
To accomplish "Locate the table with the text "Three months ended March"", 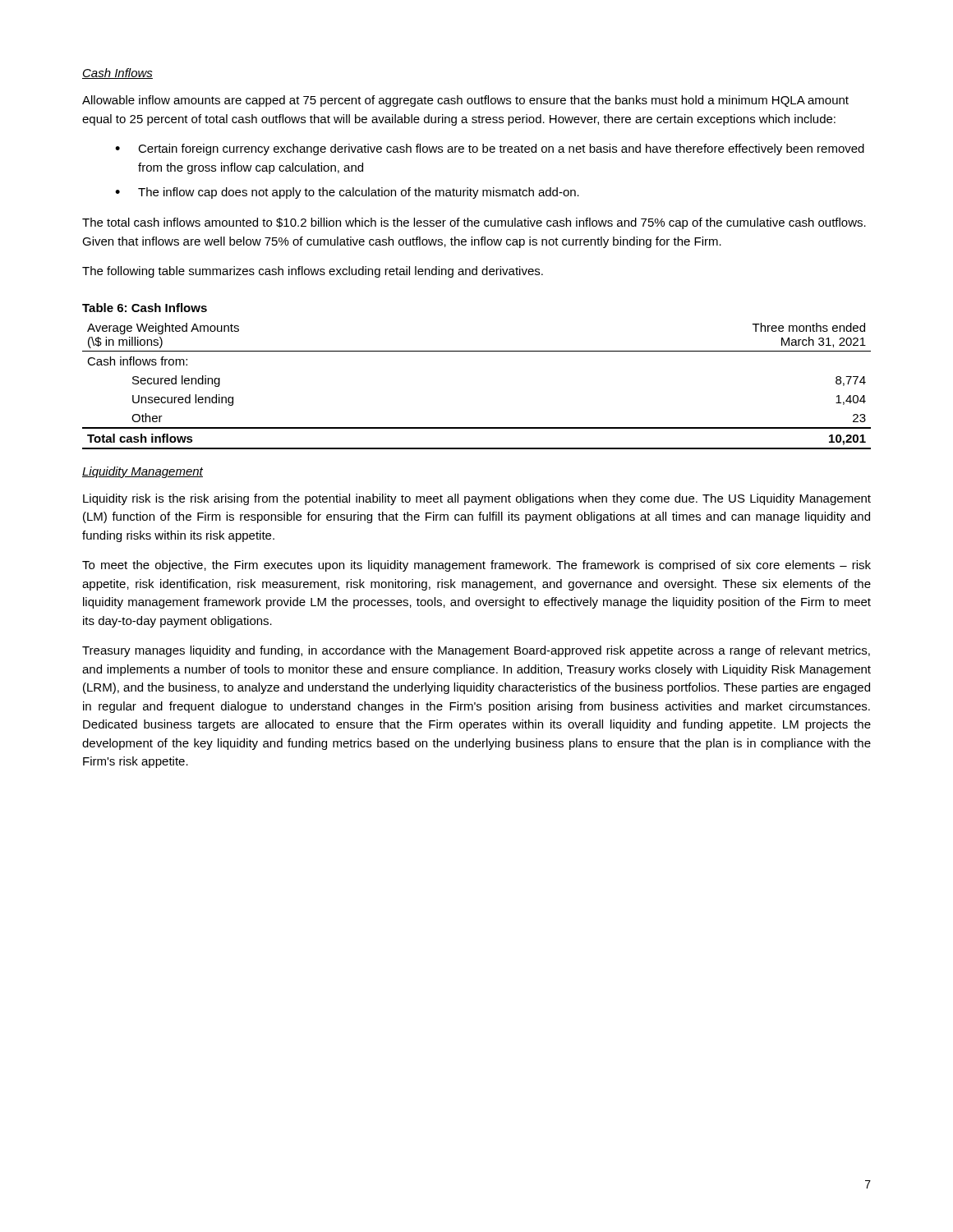I will [476, 383].
